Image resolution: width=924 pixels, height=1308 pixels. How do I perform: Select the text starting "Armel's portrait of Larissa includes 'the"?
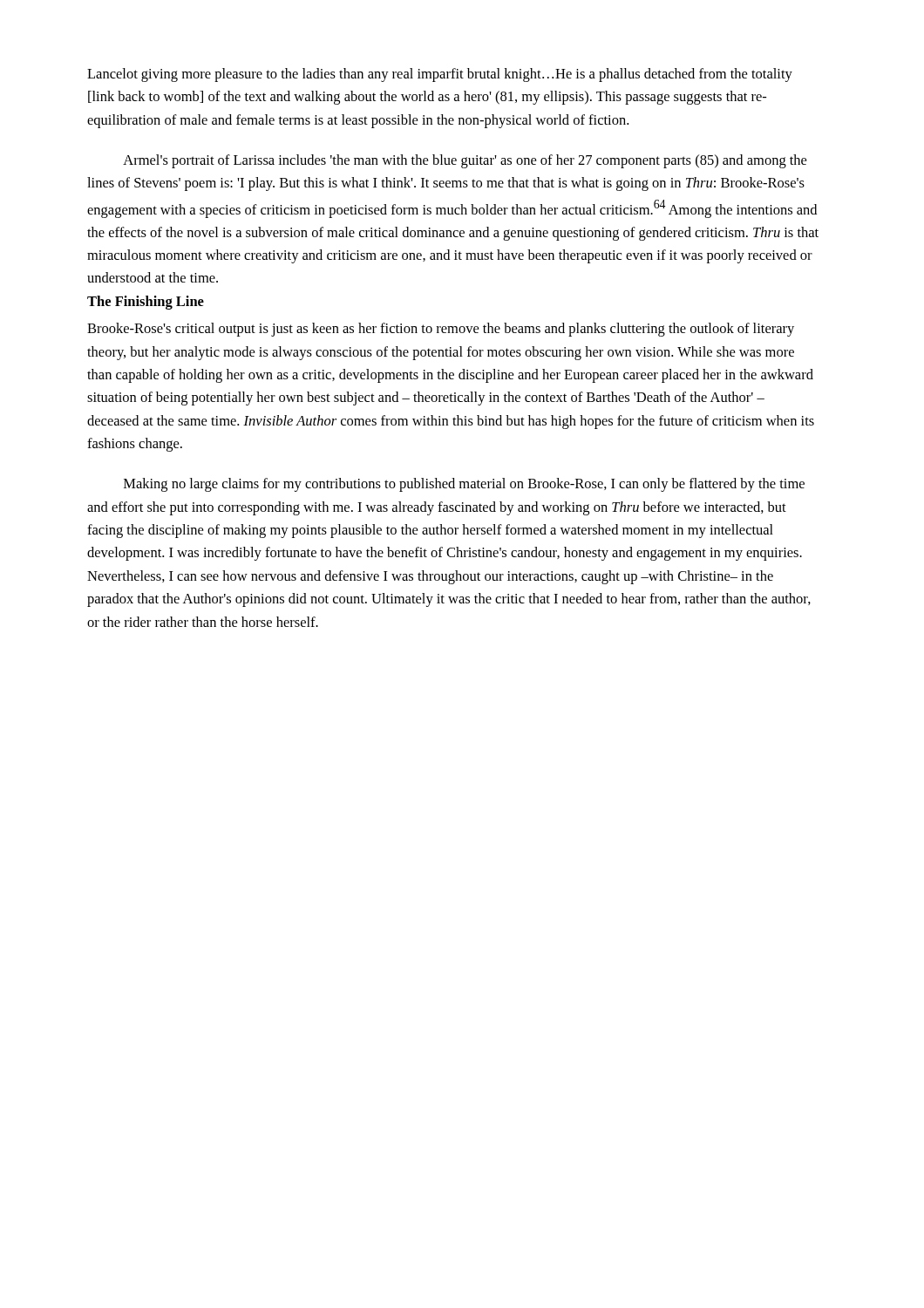(453, 219)
